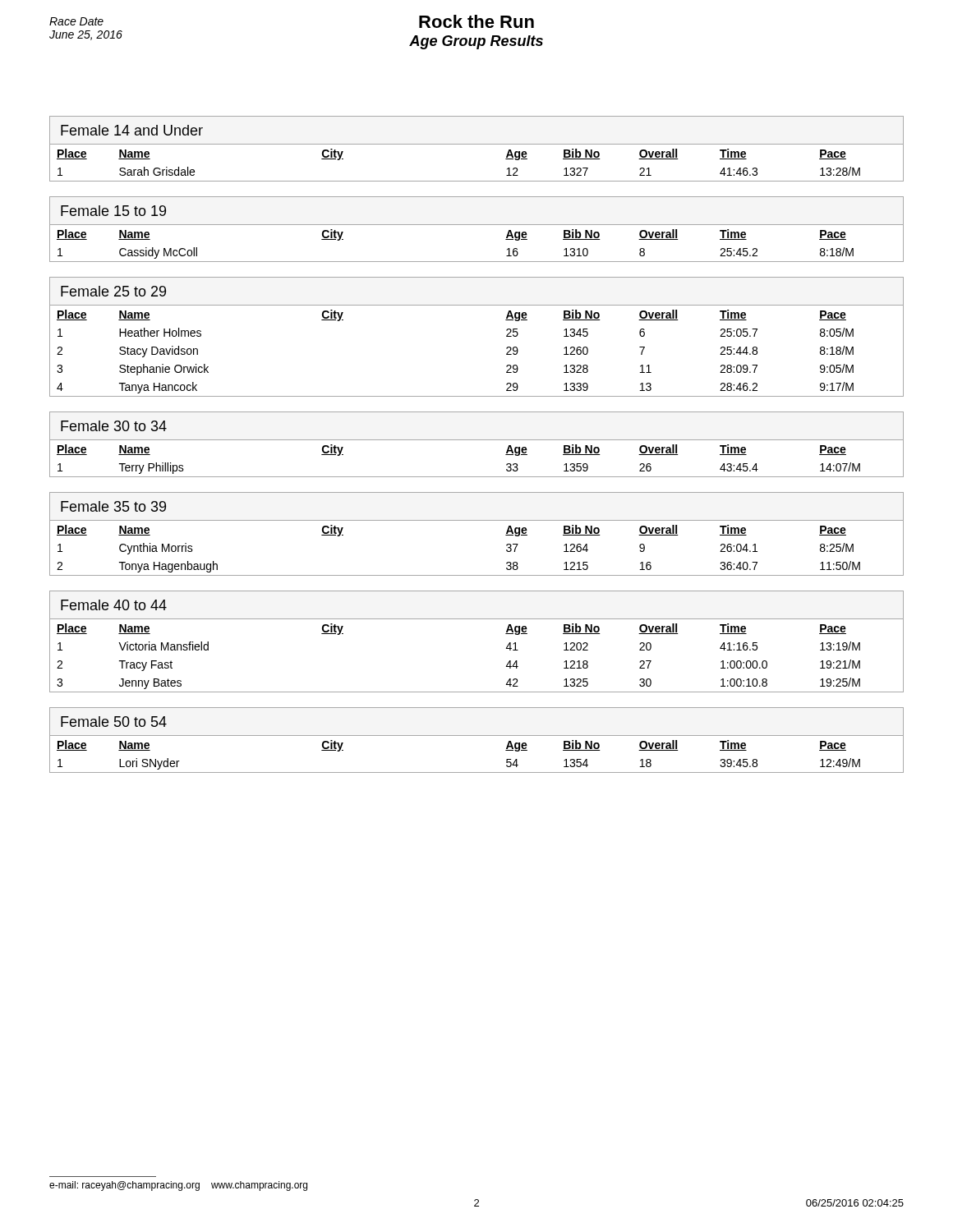Image resolution: width=953 pixels, height=1232 pixels.
Task: Click on the block starting "Female 50 to 54"
Action: tap(113, 722)
